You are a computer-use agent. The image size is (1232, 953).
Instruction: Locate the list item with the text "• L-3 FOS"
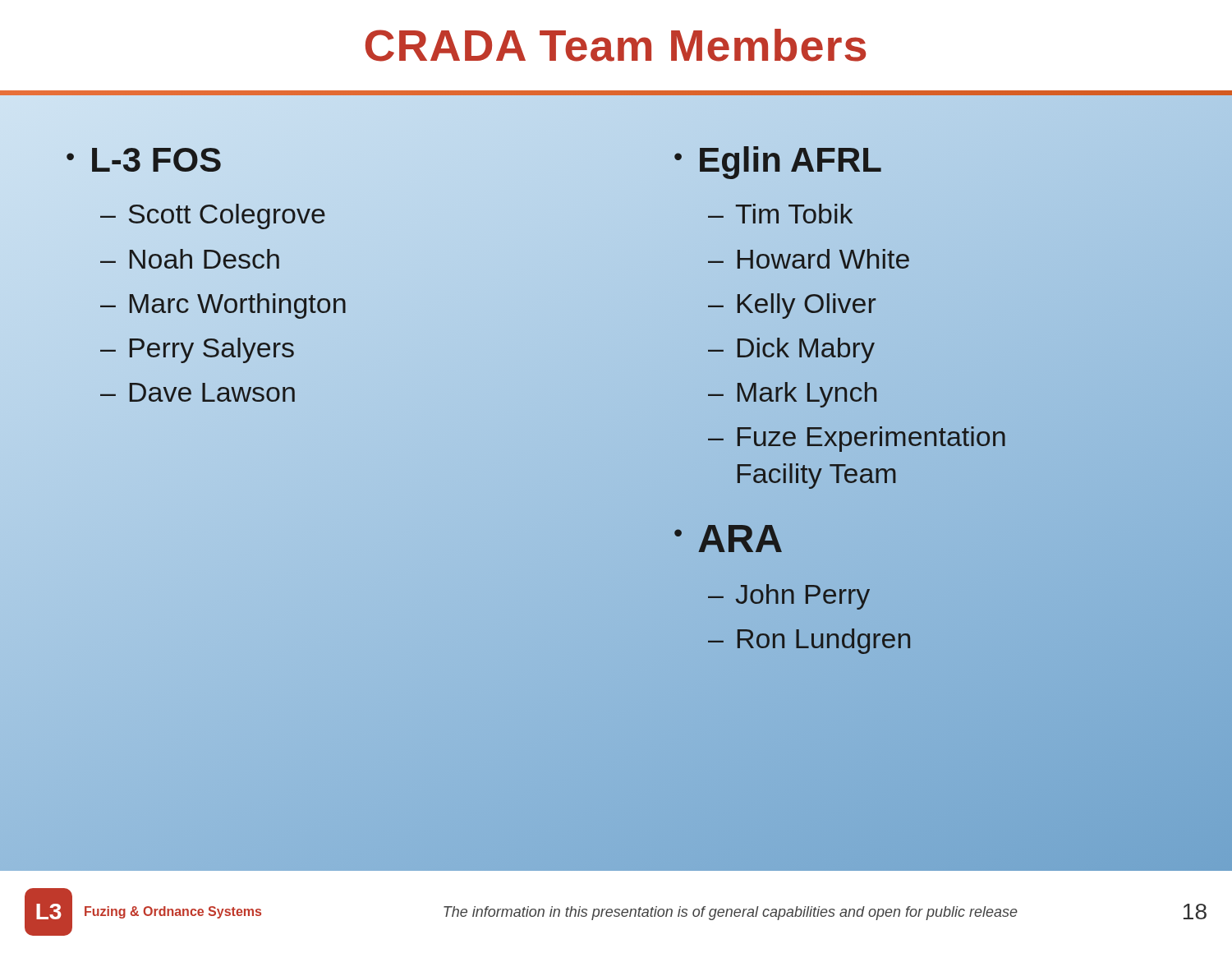(144, 160)
